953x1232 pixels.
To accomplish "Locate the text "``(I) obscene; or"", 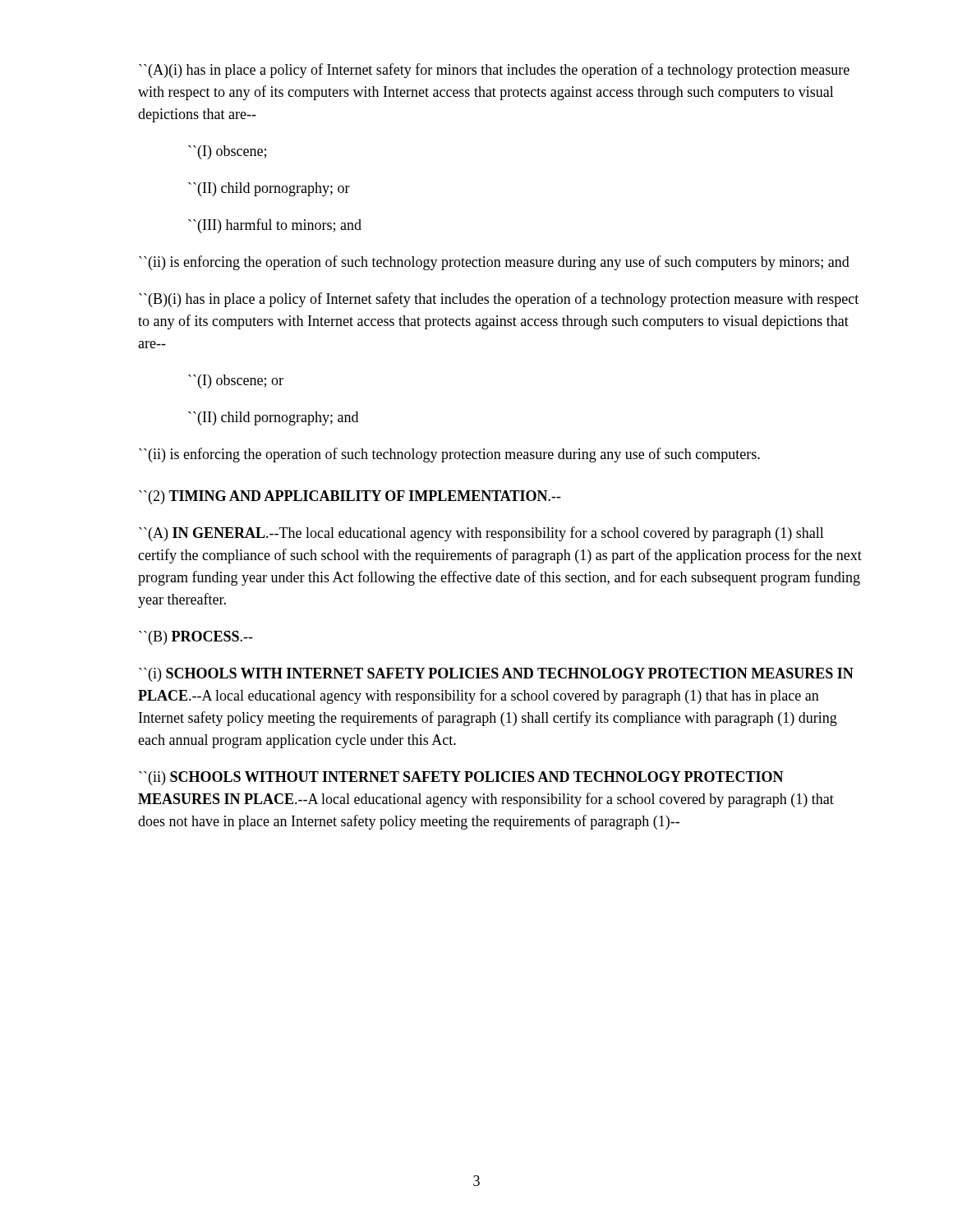I will 235,380.
